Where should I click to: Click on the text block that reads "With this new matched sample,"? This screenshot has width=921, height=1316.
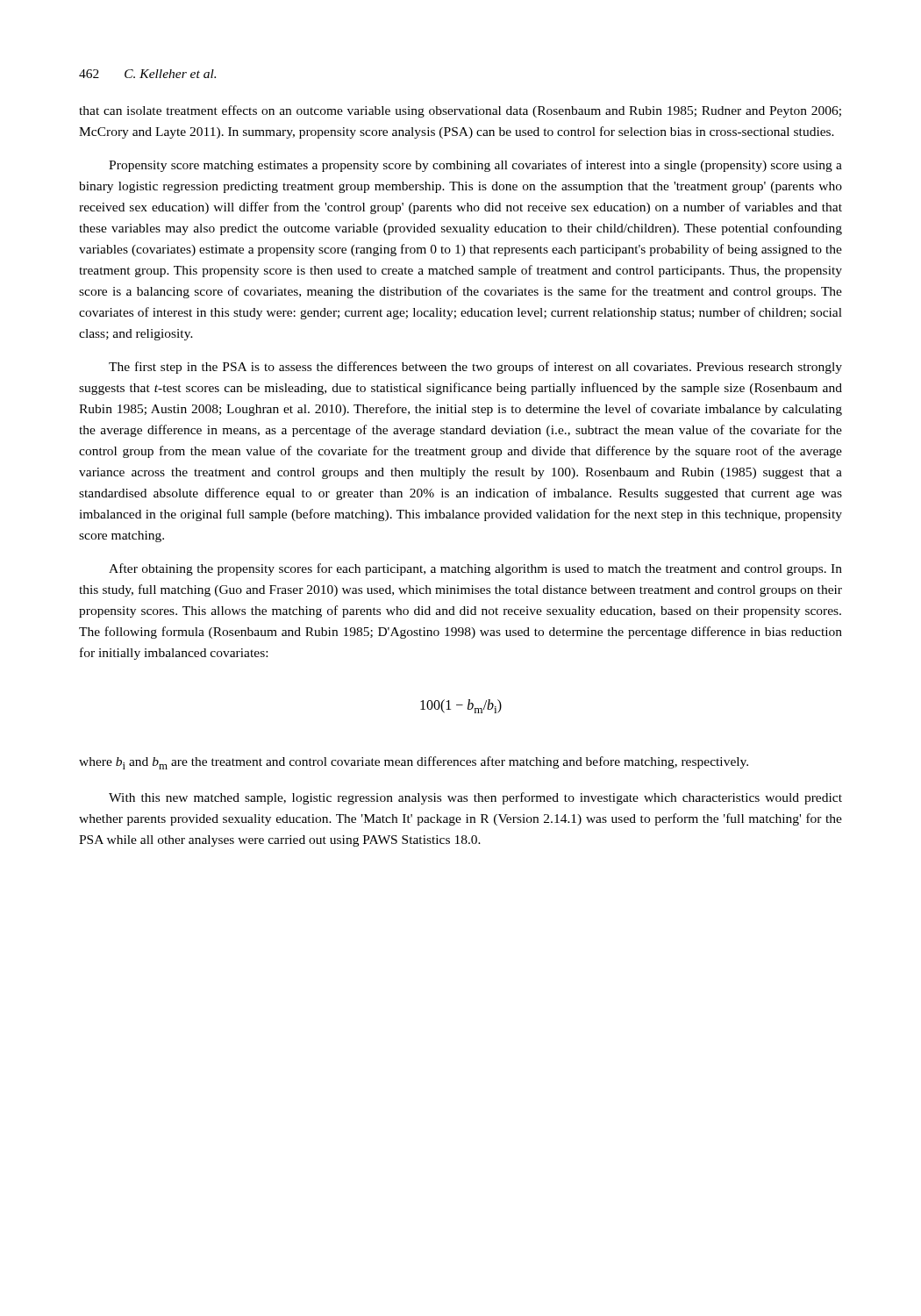[460, 818]
